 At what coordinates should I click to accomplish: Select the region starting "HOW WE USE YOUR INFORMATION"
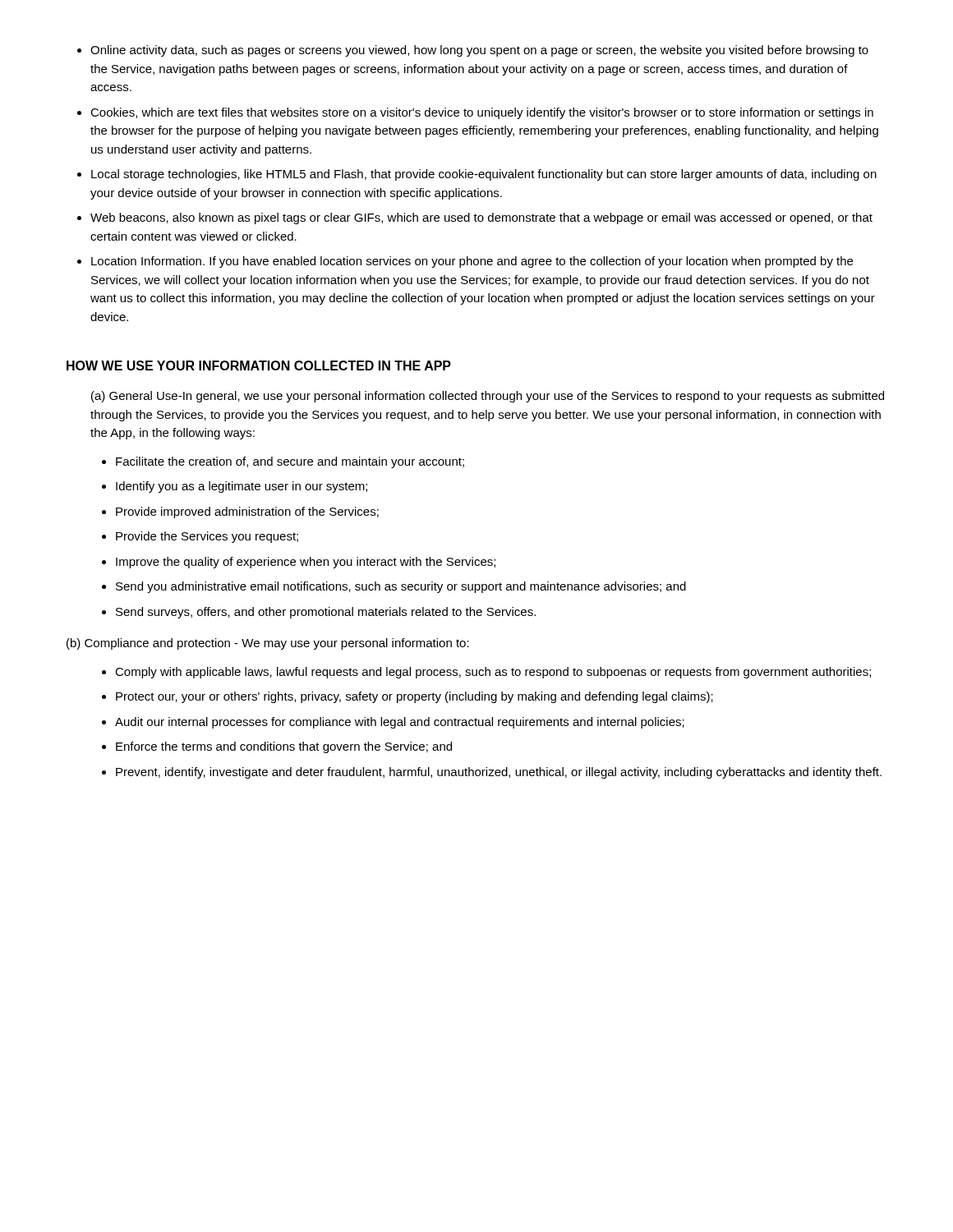pos(258,366)
